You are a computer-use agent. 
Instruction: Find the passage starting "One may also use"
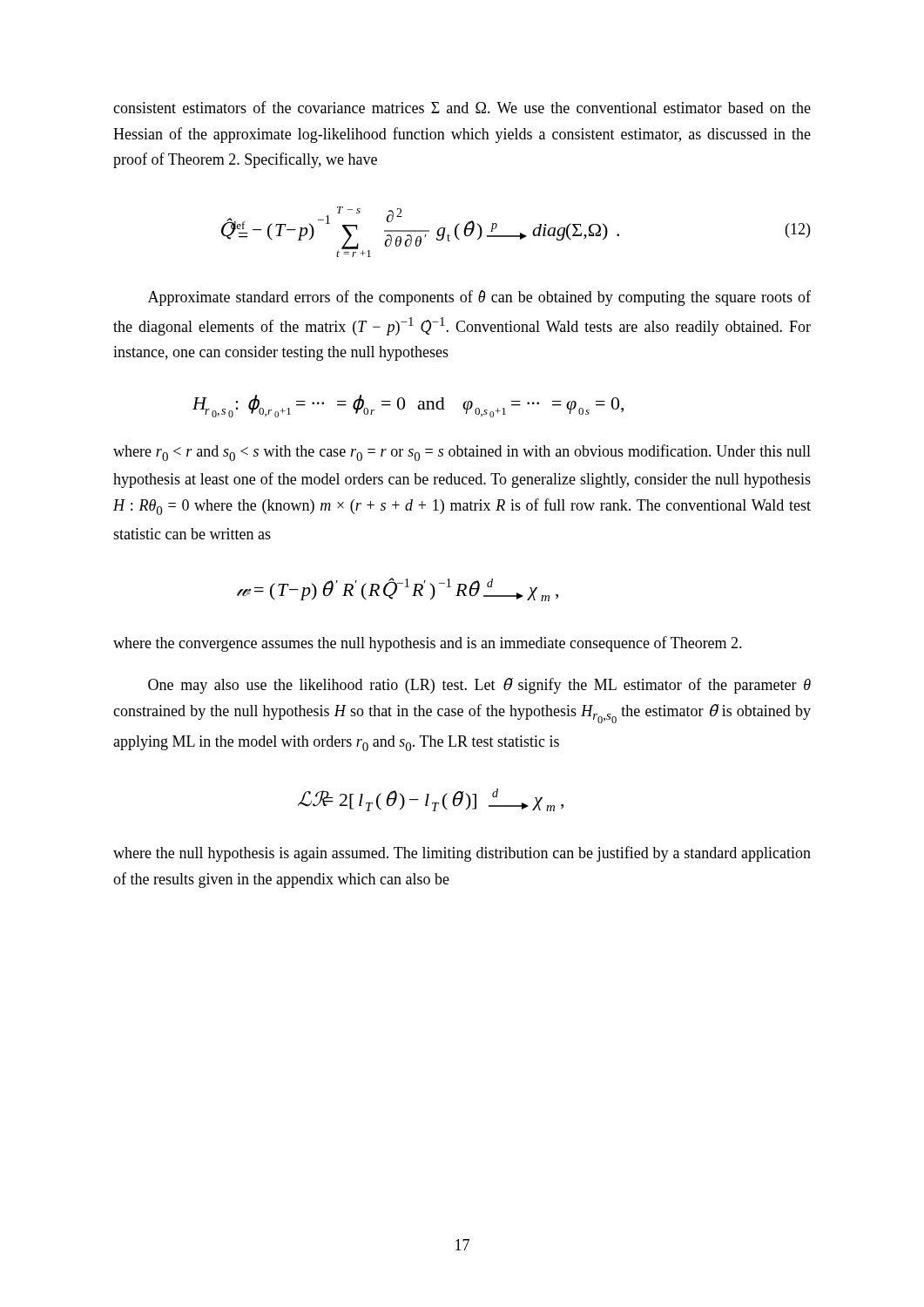click(462, 715)
